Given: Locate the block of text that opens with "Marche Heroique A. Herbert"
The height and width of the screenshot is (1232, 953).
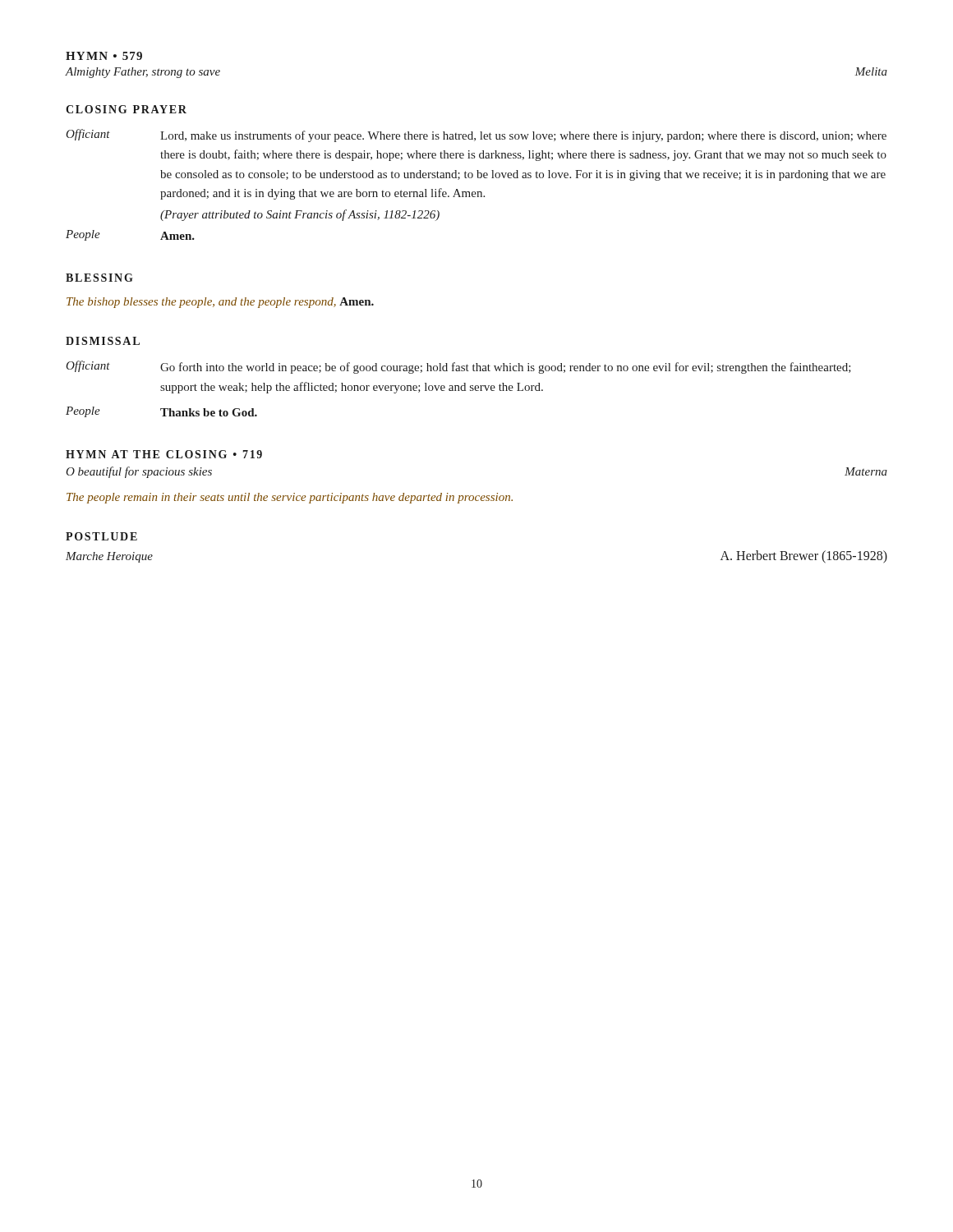Looking at the screenshot, I should [x=114, y=556].
